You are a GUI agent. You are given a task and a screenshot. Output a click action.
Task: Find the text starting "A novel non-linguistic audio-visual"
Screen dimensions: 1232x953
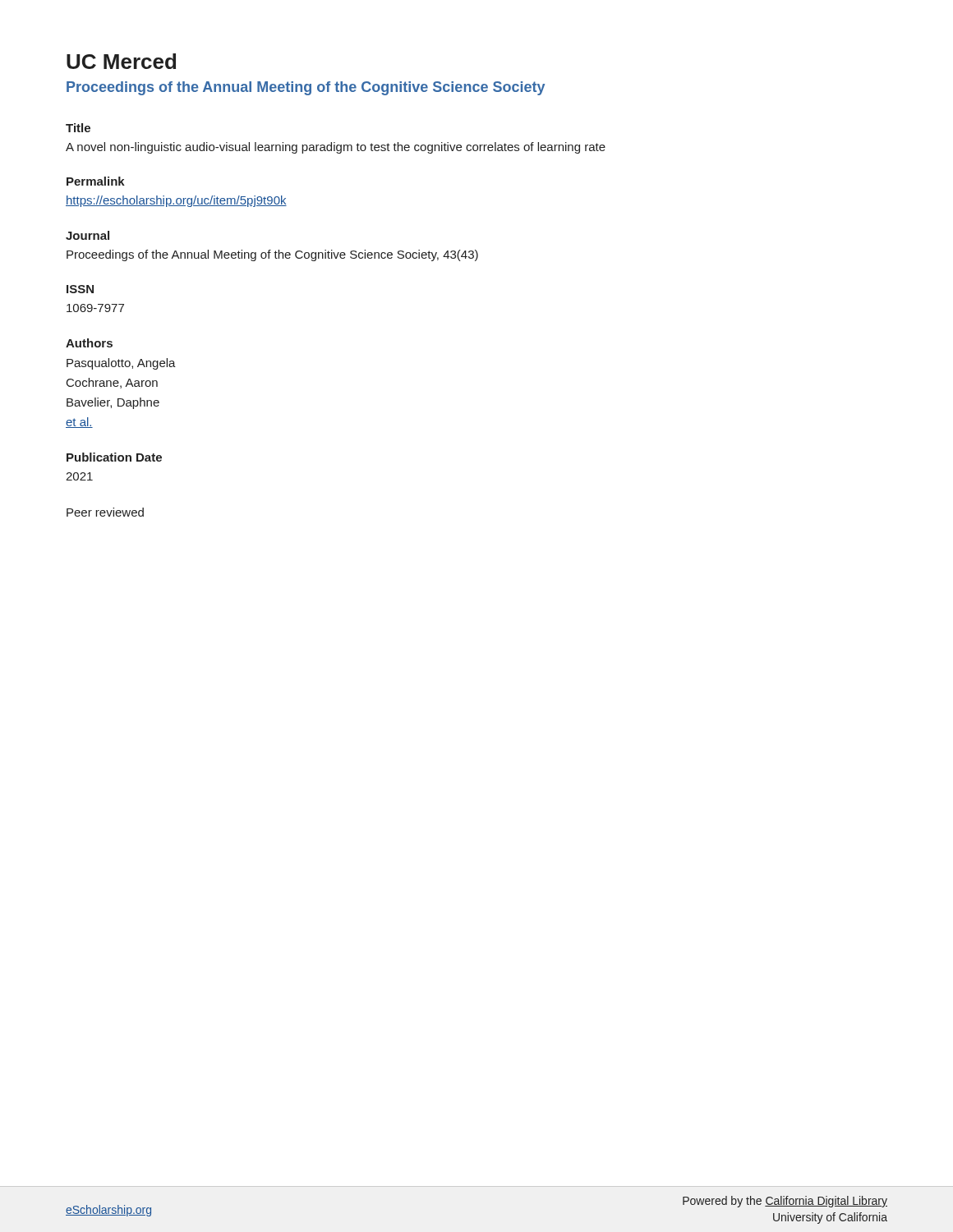(x=476, y=147)
